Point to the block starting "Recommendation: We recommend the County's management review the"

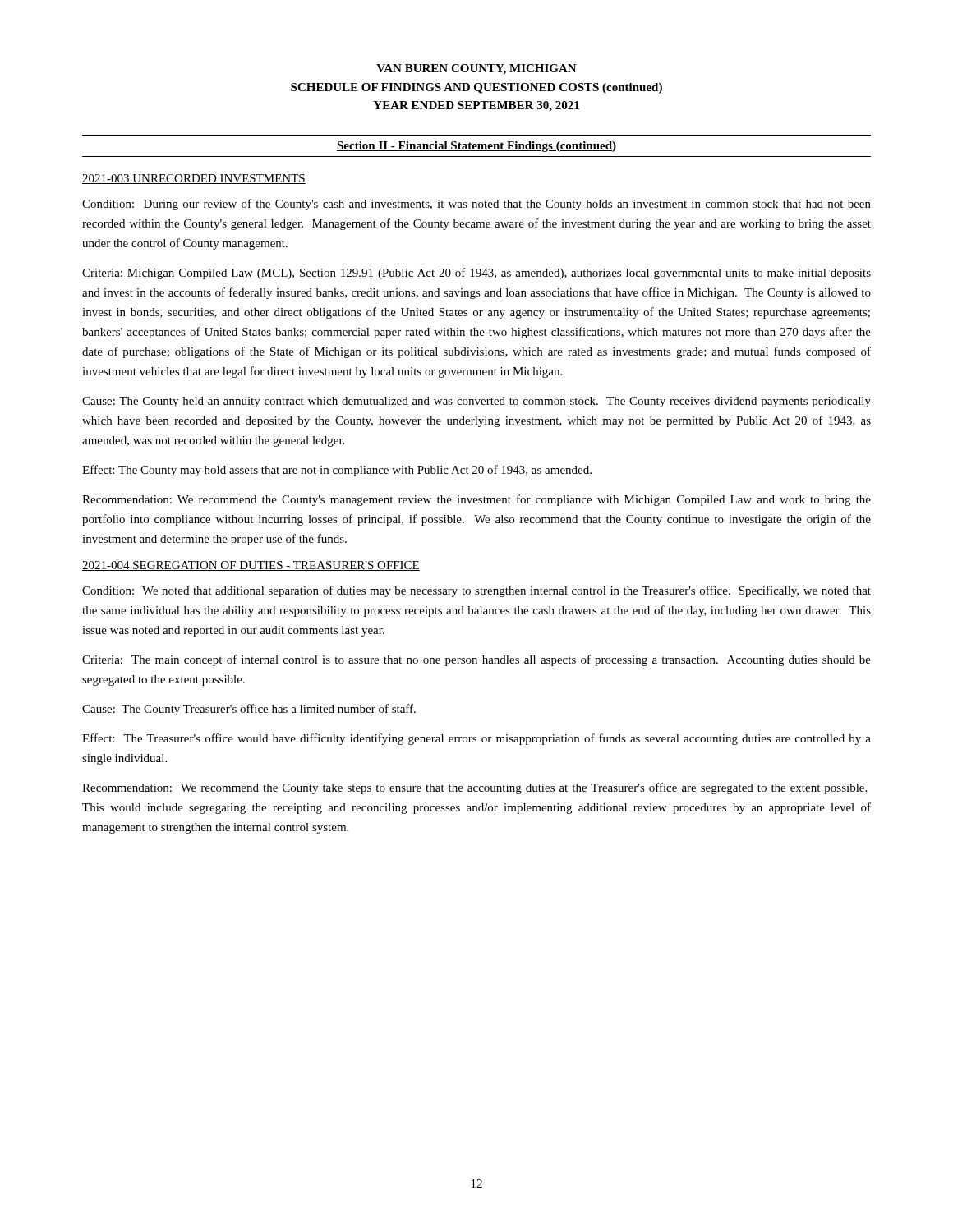click(476, 519)
